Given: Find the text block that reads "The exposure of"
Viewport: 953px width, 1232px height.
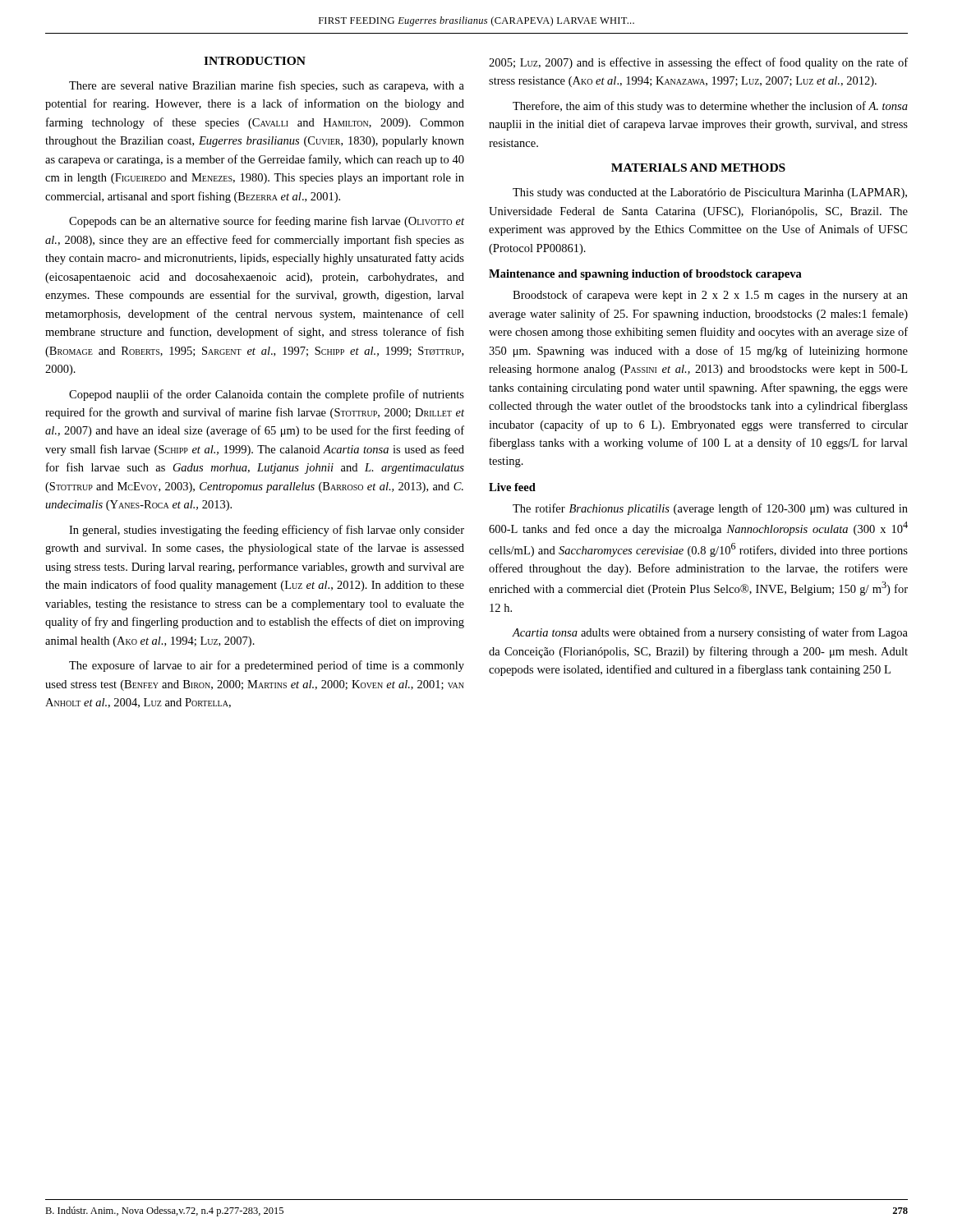Looking at the screenshot, I should pos(255,684).
